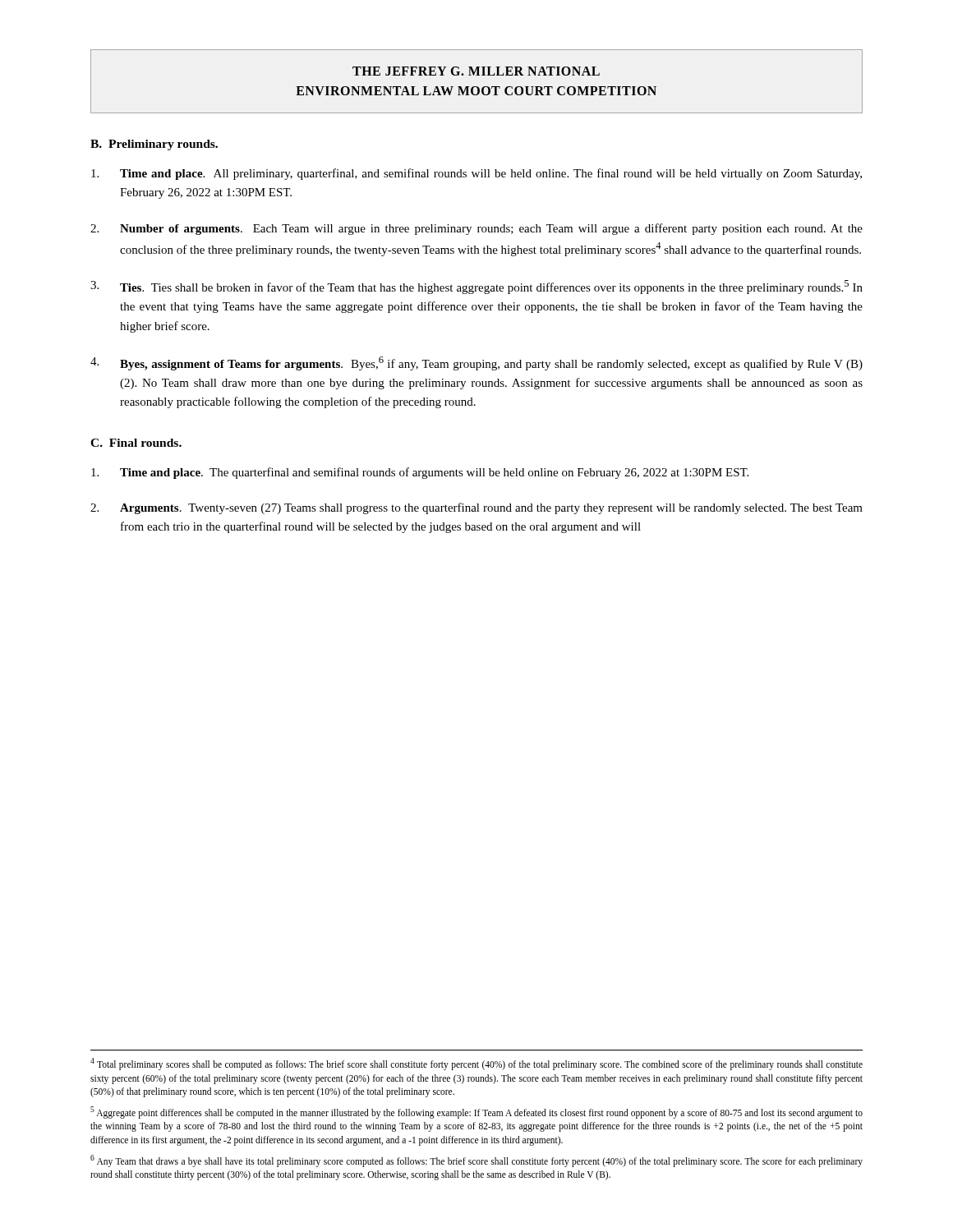The height and width of the screenshot is (1232, 953).
Task: Find the block on this page that starts "4. Byes, assignment of Teams"
Action: point(476,382)
